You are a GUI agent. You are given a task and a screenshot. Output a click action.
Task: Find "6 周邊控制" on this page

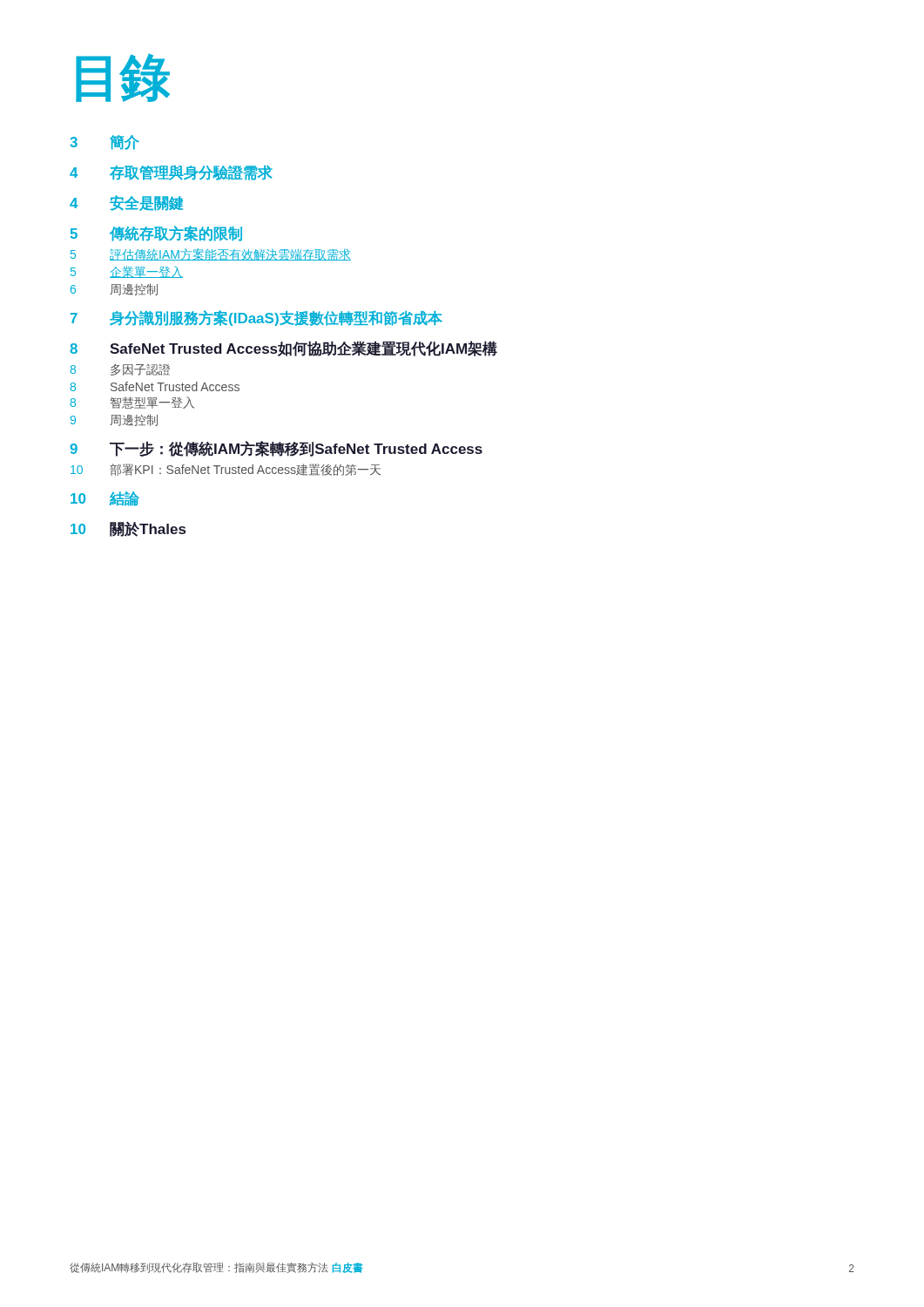click(x=114, y=290)
